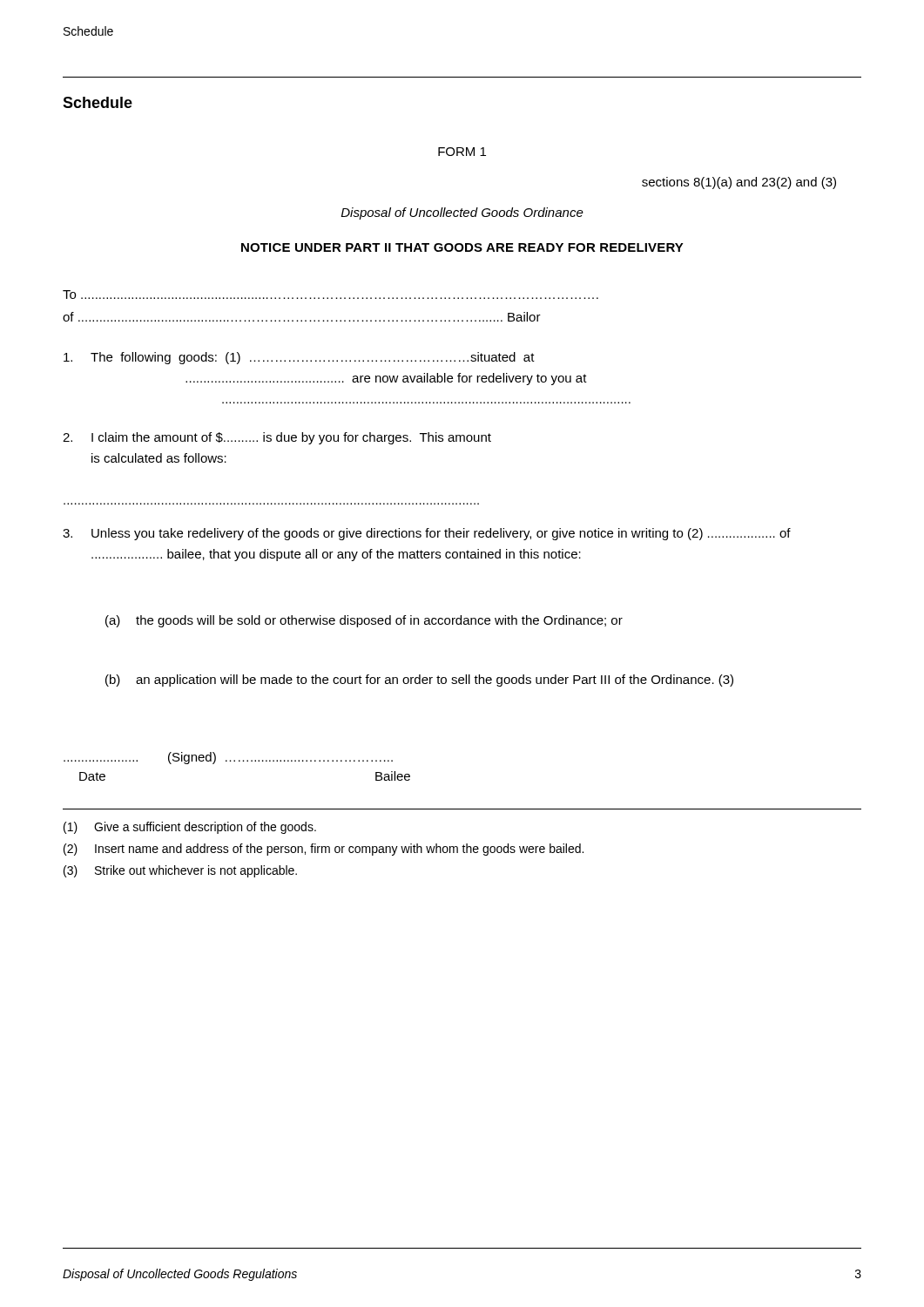
Task: Where does it say "..................... (Signed) ……...............………………..."?
Action: click(228, 758)
